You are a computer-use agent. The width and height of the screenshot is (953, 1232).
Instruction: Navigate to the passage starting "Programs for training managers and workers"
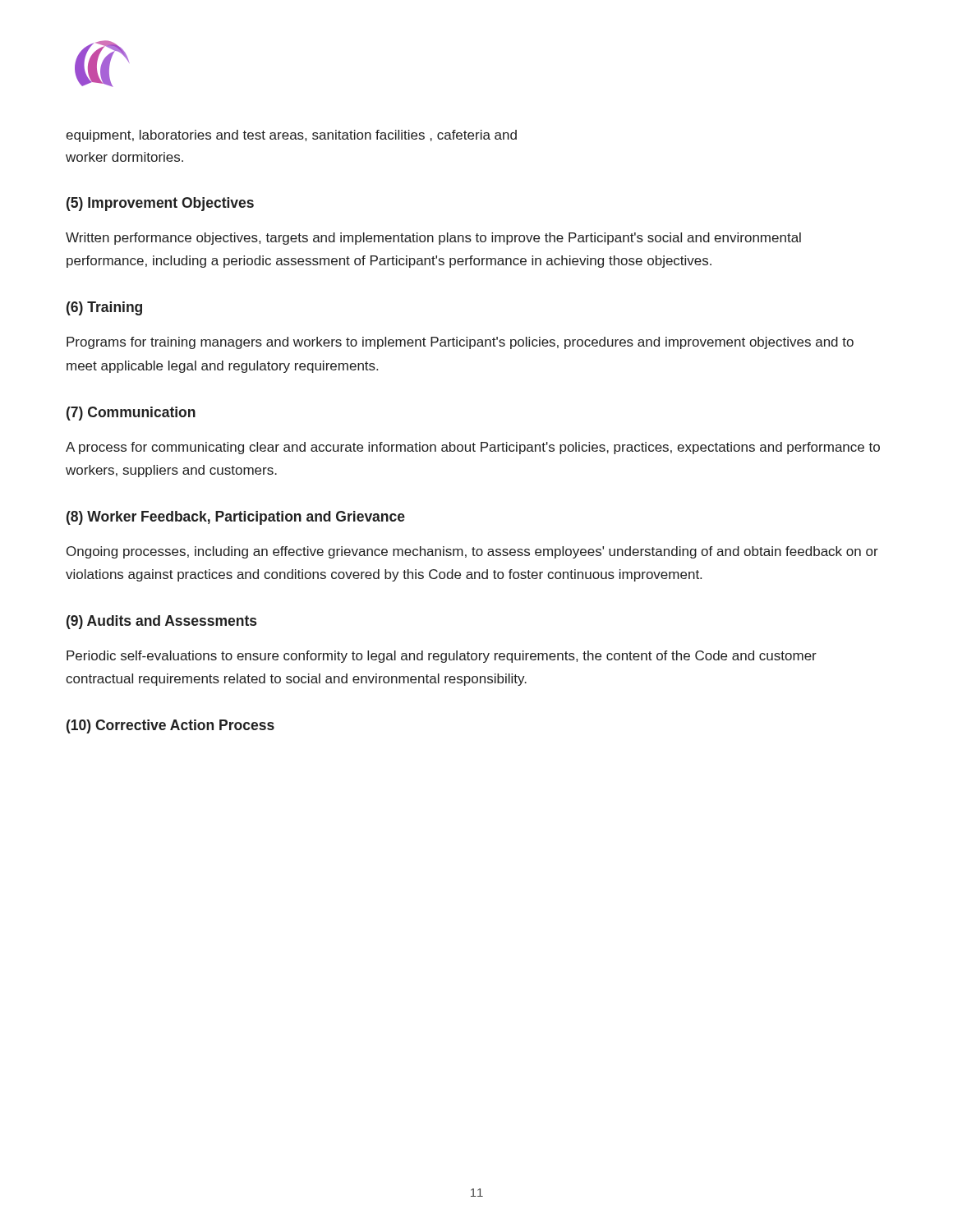[460, 354]
